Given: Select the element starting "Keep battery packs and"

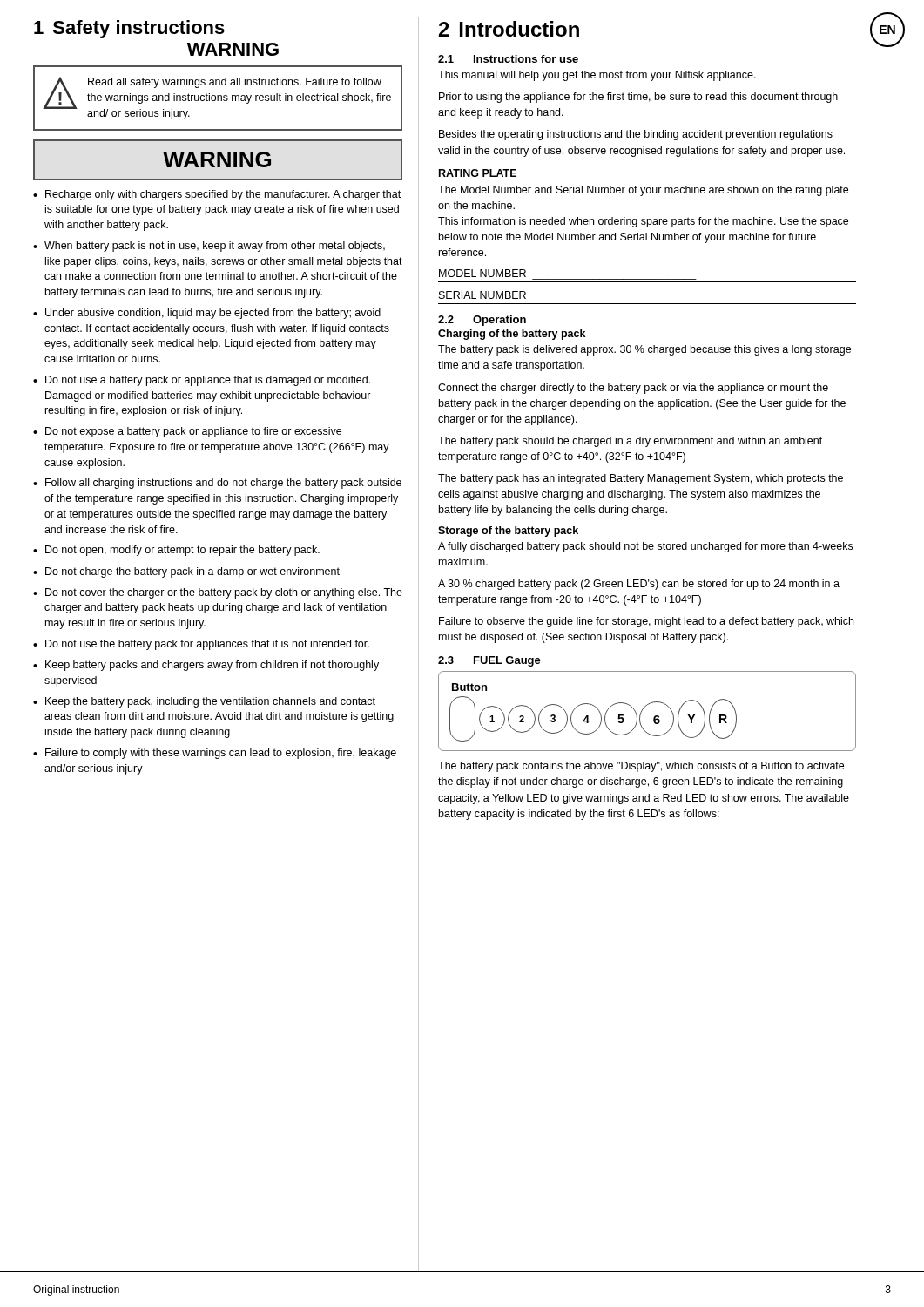Looking at the screenshot, I should coord(212,673).
